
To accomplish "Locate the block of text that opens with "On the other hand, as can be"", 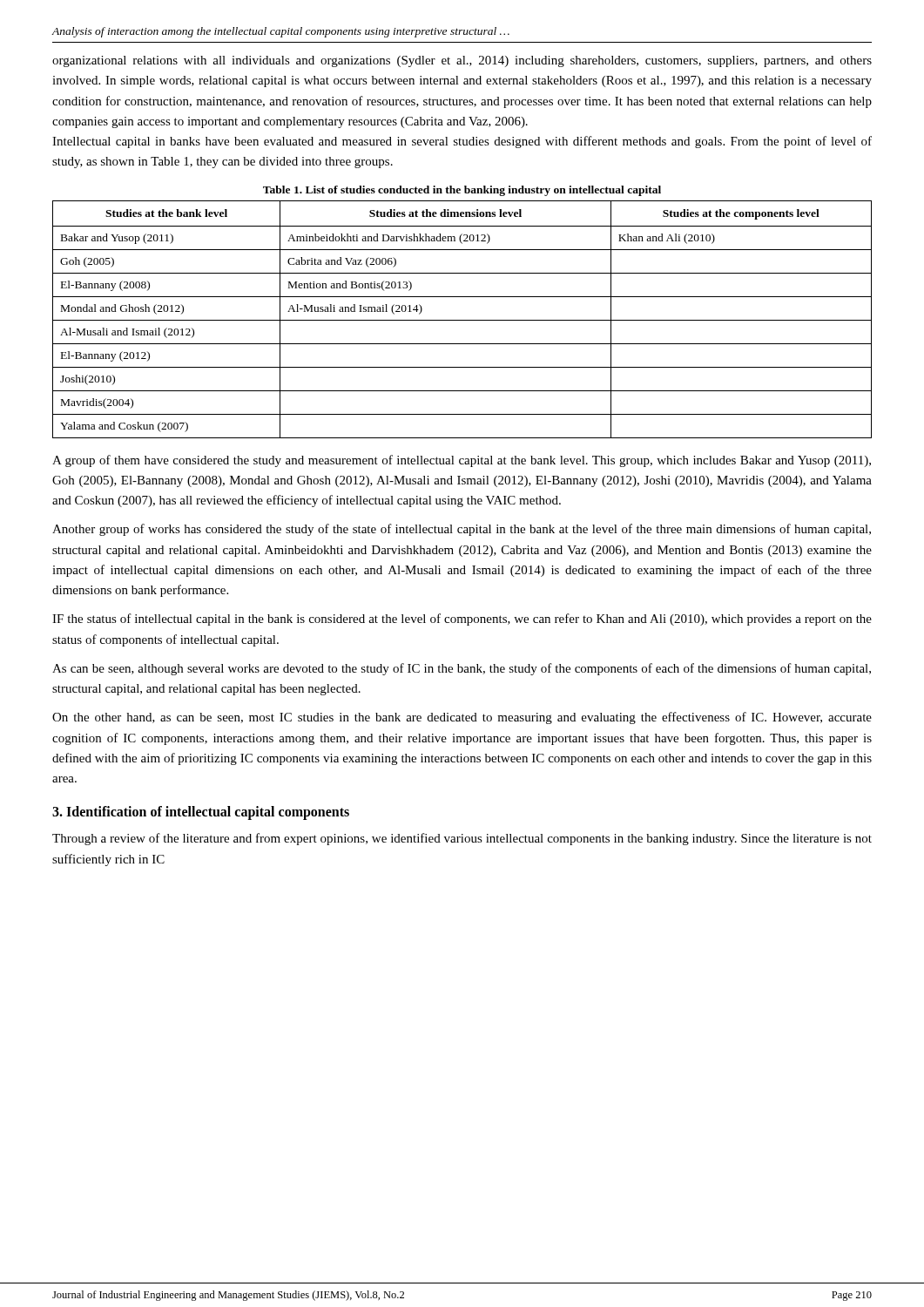I will pos(462,748).
